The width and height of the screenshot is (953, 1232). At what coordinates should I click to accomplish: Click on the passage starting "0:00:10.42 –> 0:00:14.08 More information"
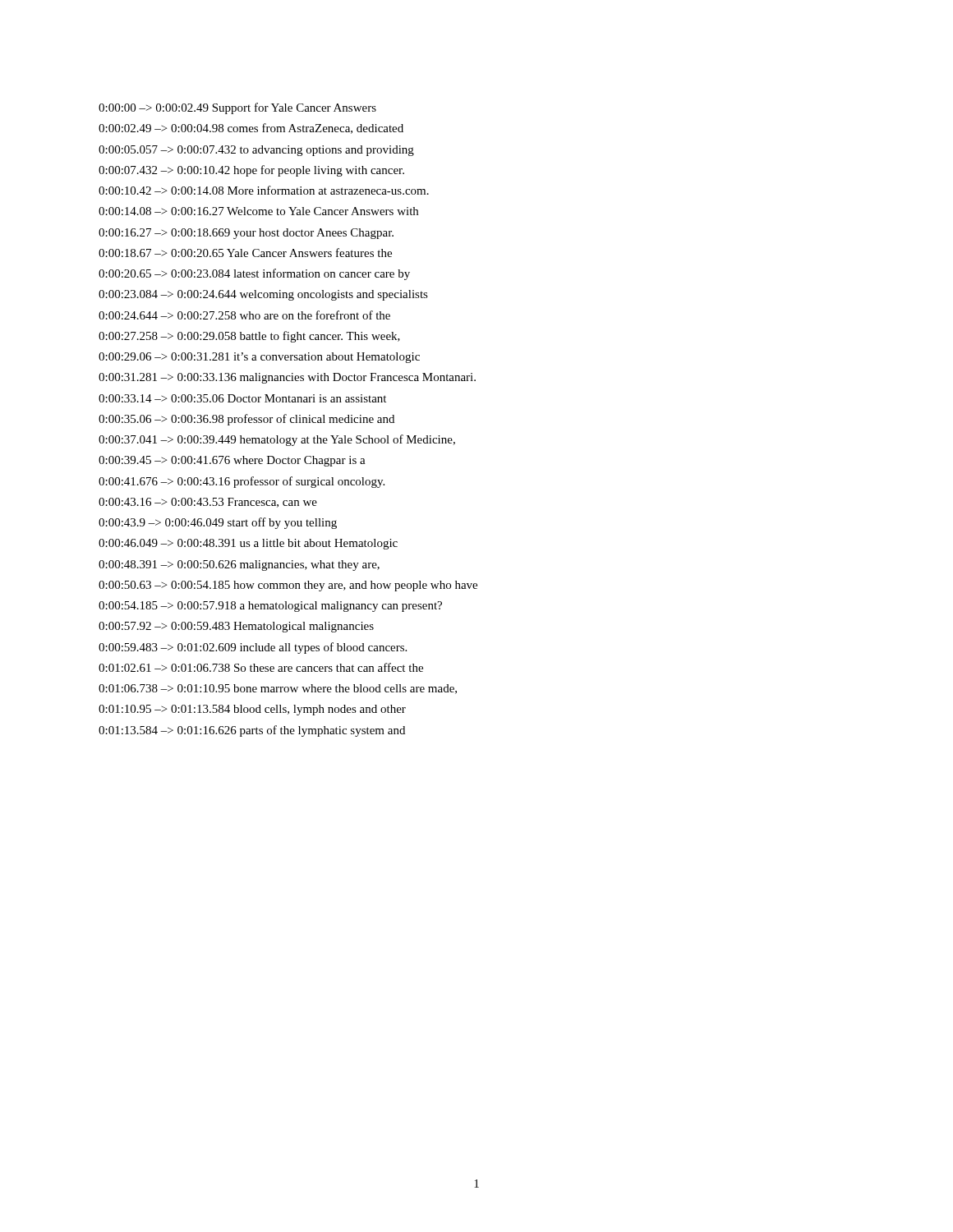[264, 191]
